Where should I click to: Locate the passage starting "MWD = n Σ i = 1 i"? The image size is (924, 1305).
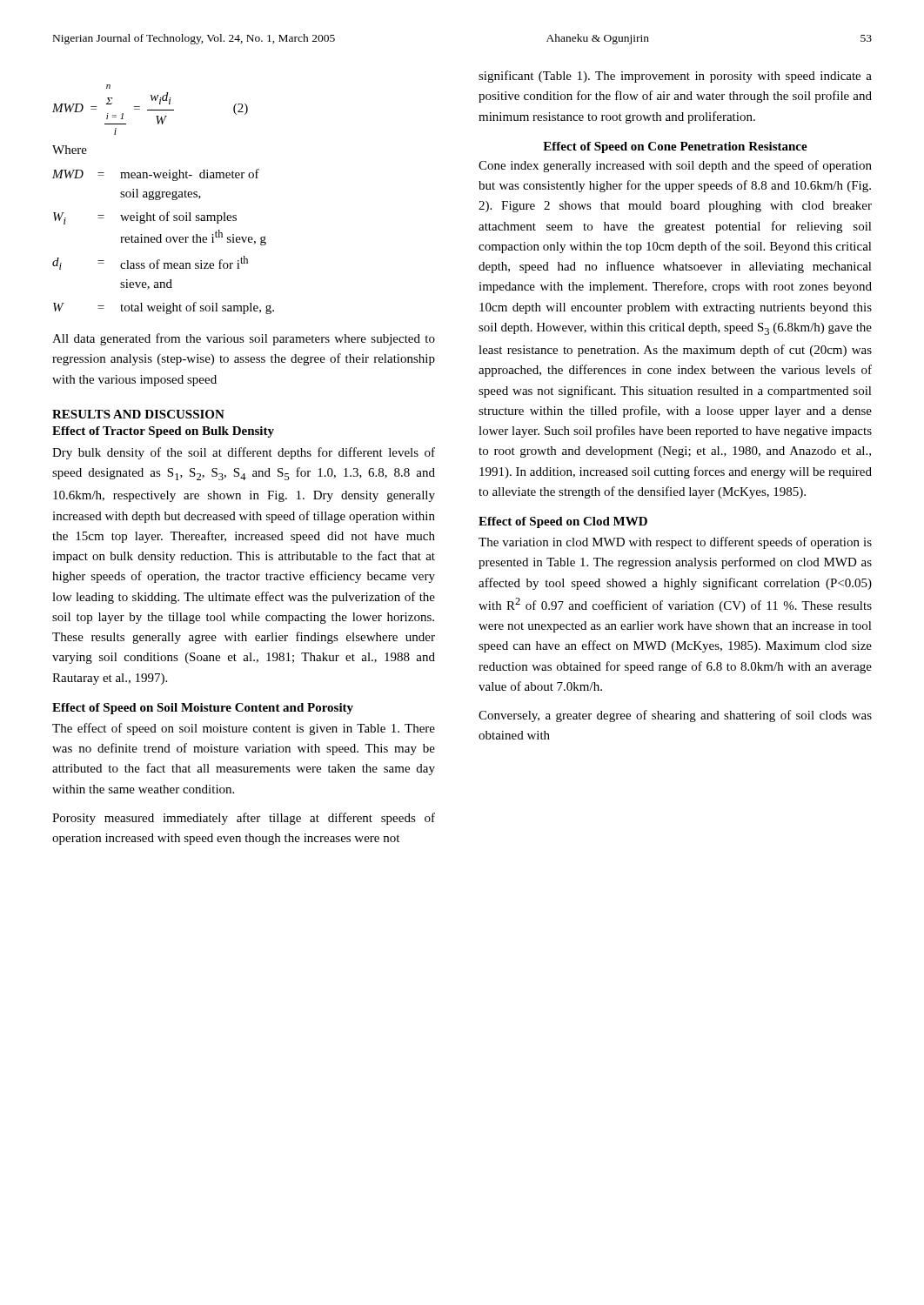[150, 109]
